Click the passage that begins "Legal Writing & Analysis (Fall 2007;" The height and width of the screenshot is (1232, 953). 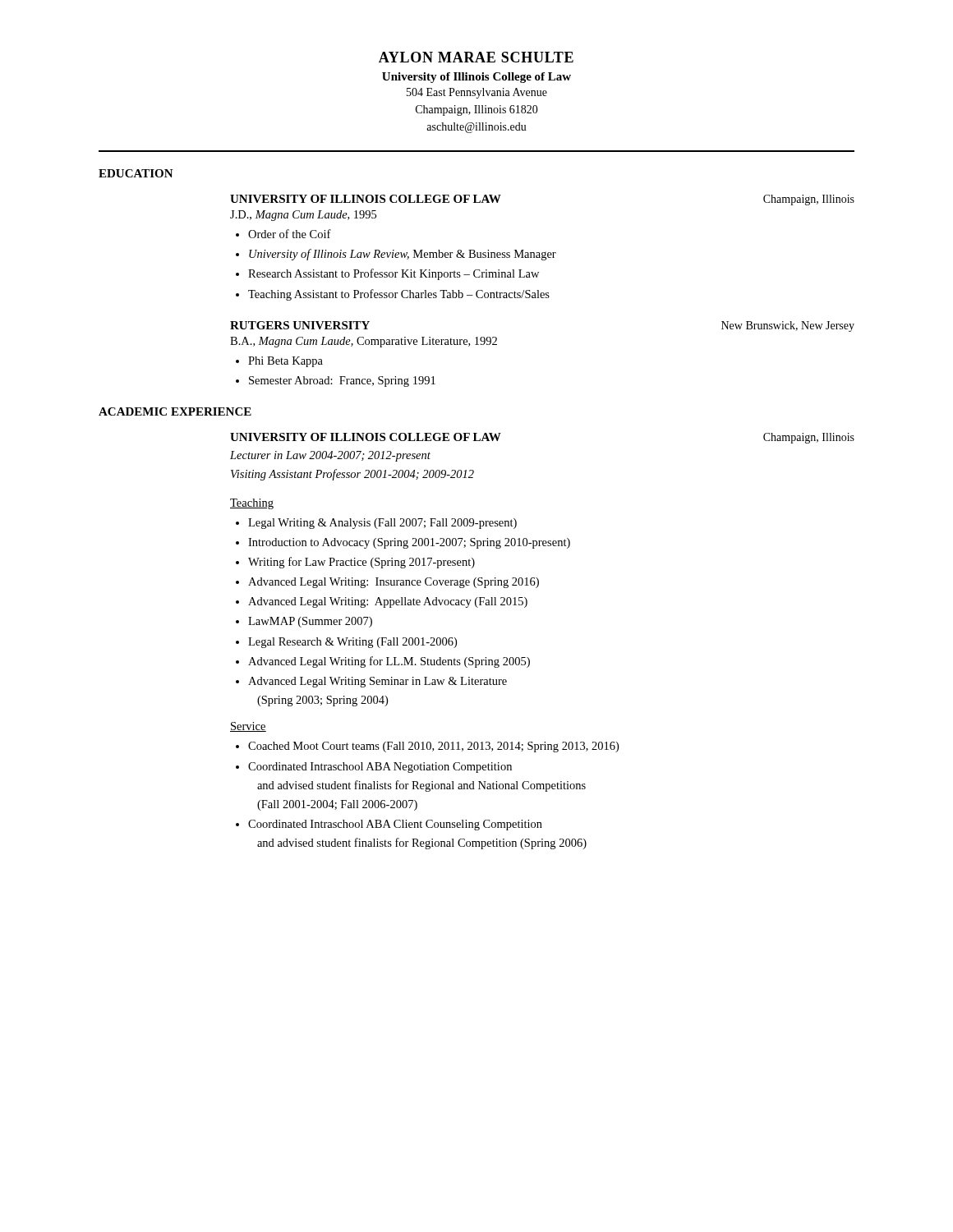[x=383, y=522]
